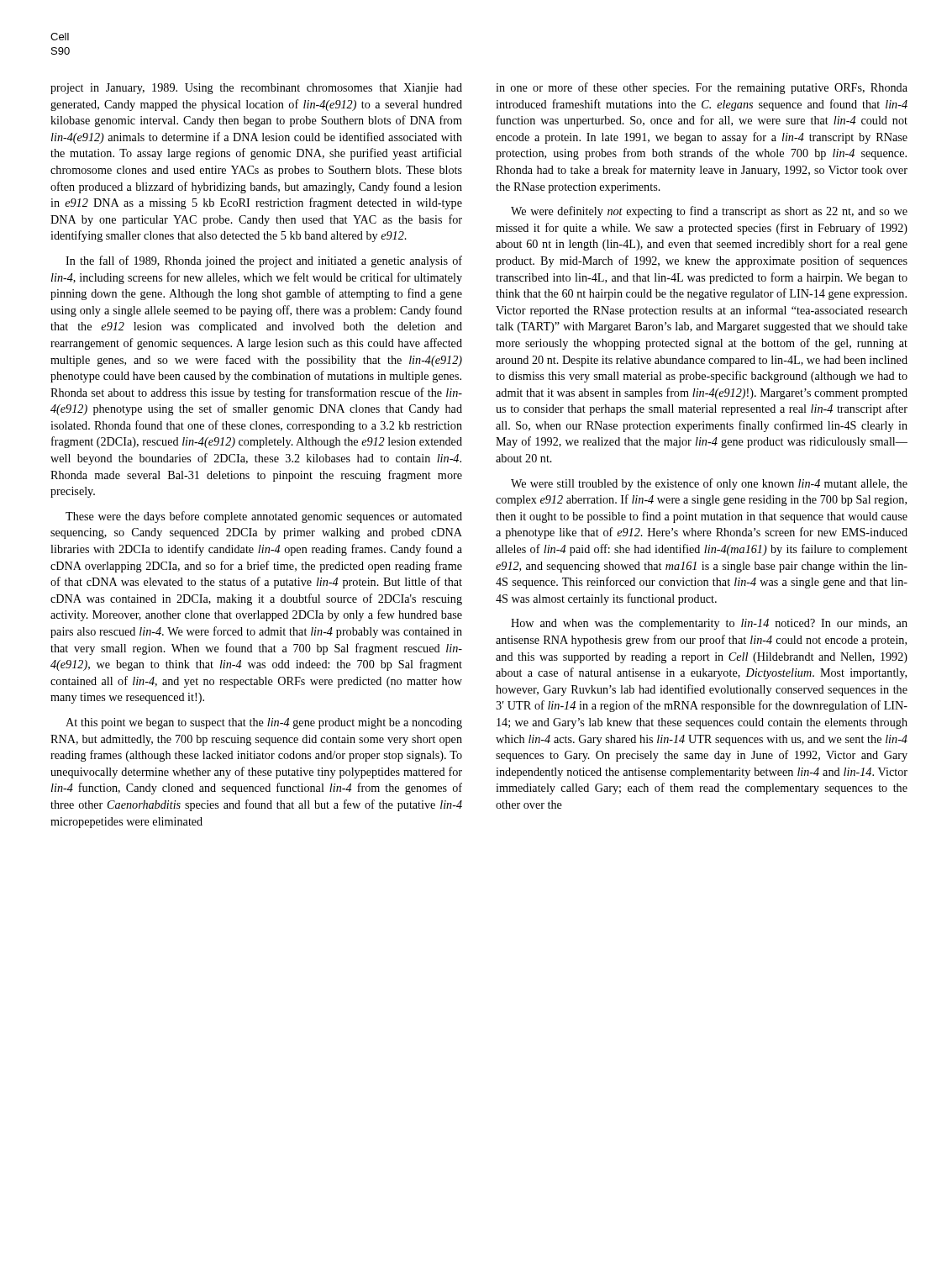The width and height of the screenshot is (952, 1261).
Task: Click on the text block that reads "in one or more of these other"
Action: (702, 447)
